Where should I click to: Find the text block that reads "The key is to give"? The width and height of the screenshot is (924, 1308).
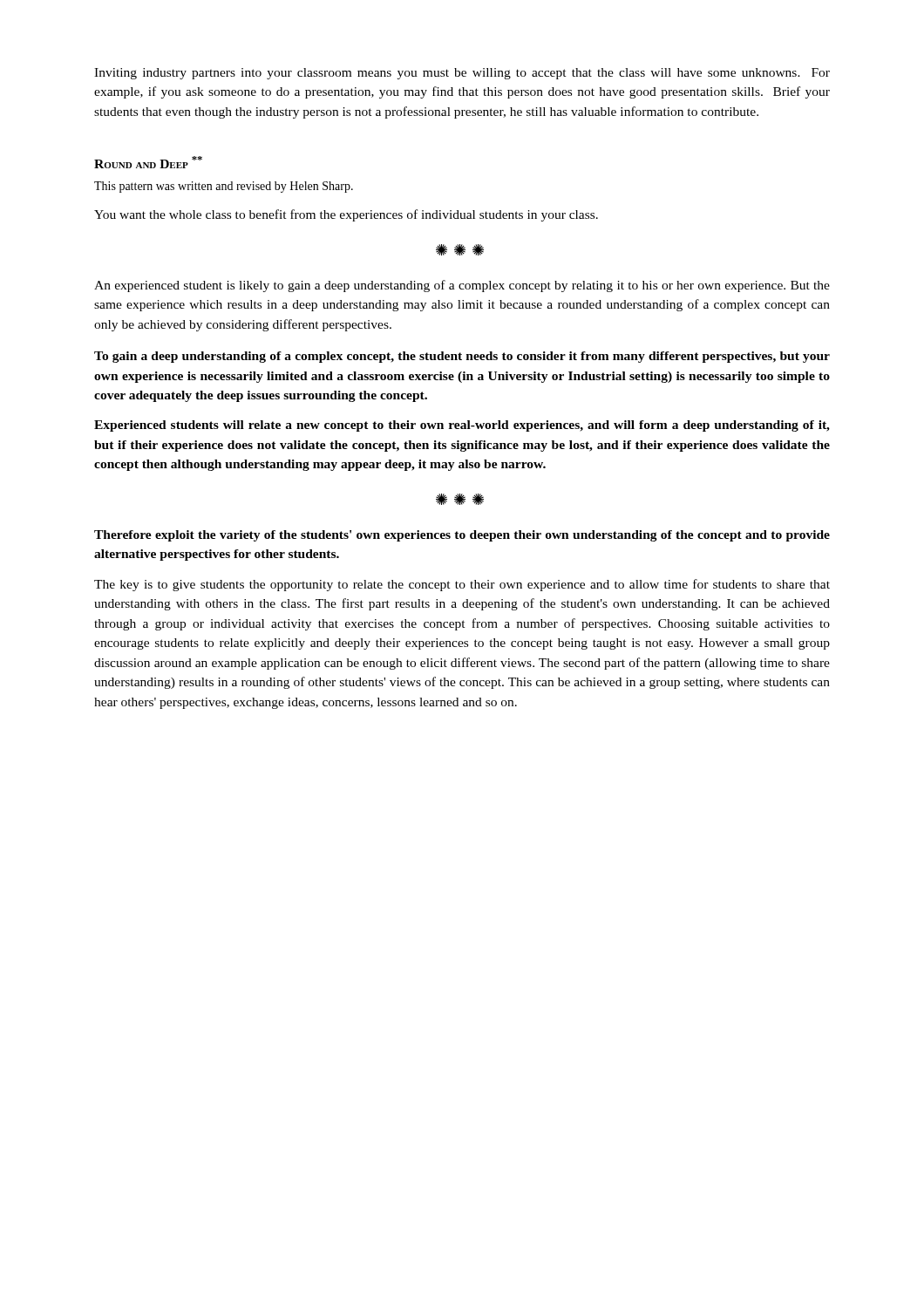[462, 642]
